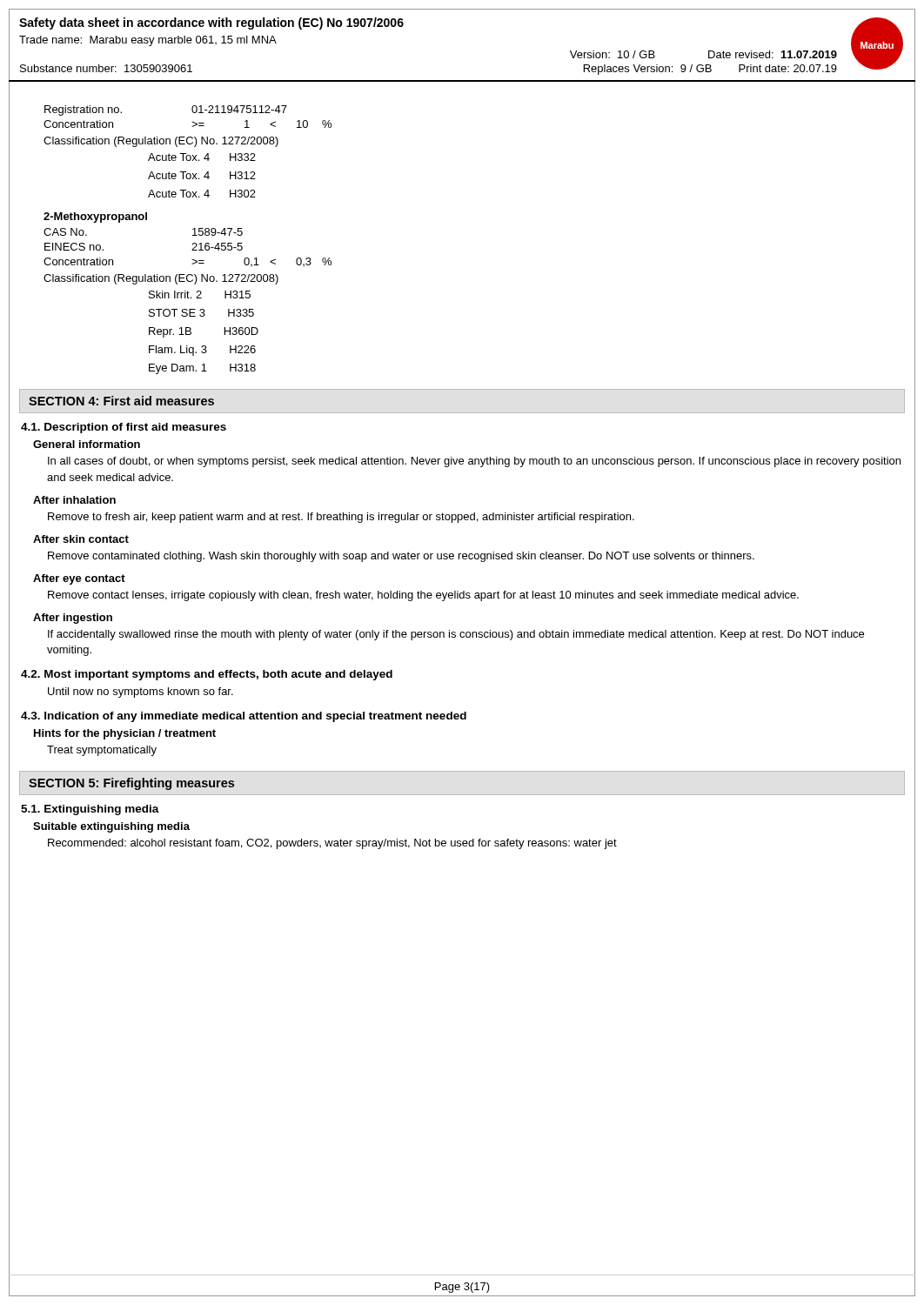This screenshot has width=924, height=1305.
Task: Select the text block that says "Remove contaminated clothing. Wash skin"
Action: point(401,555)
